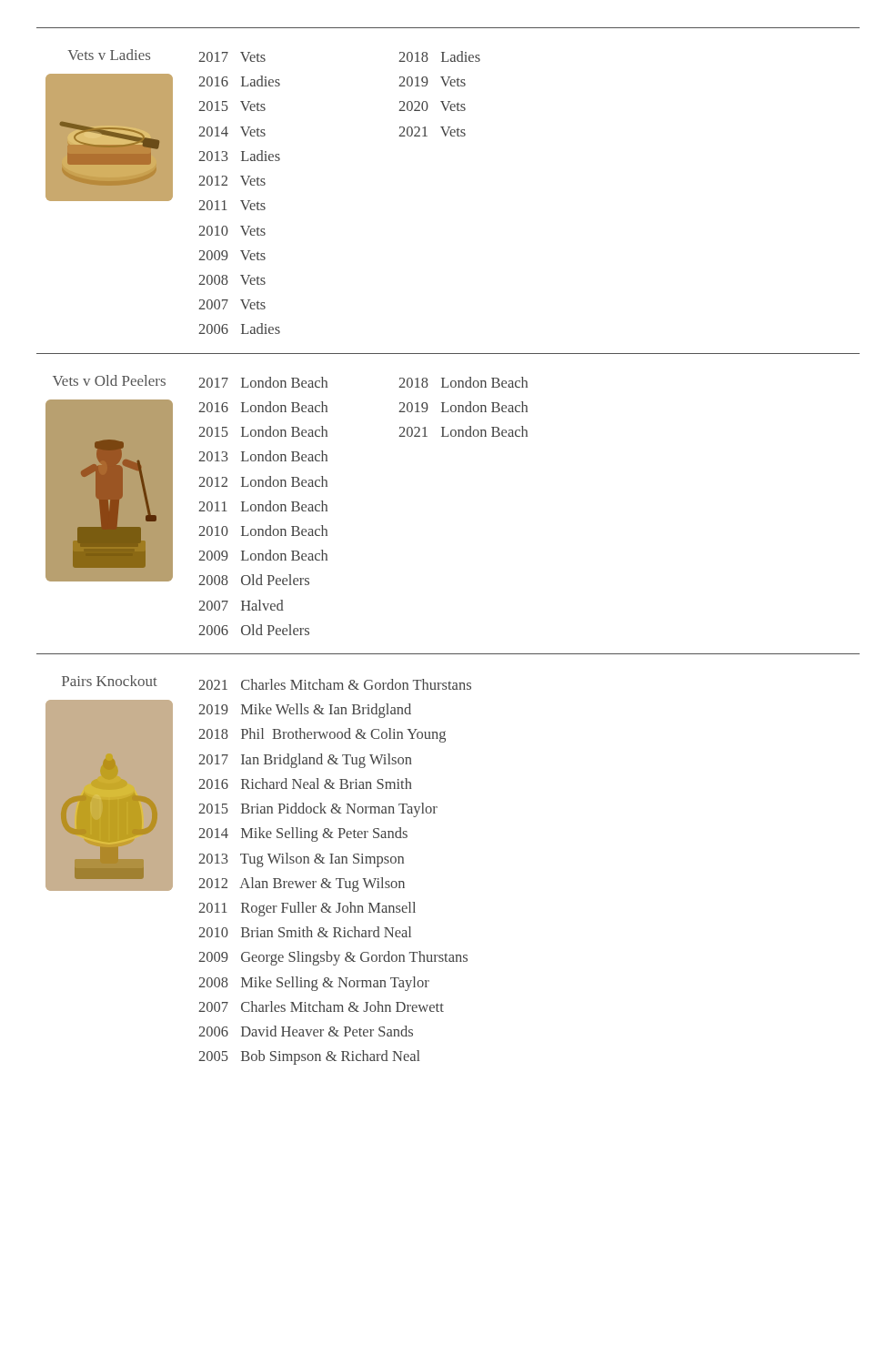Image resolution: width=896 pixels, height=1365 pixels.
Task: Navigate to the block starting "2009 London Beach"
Action: point(263,556)
